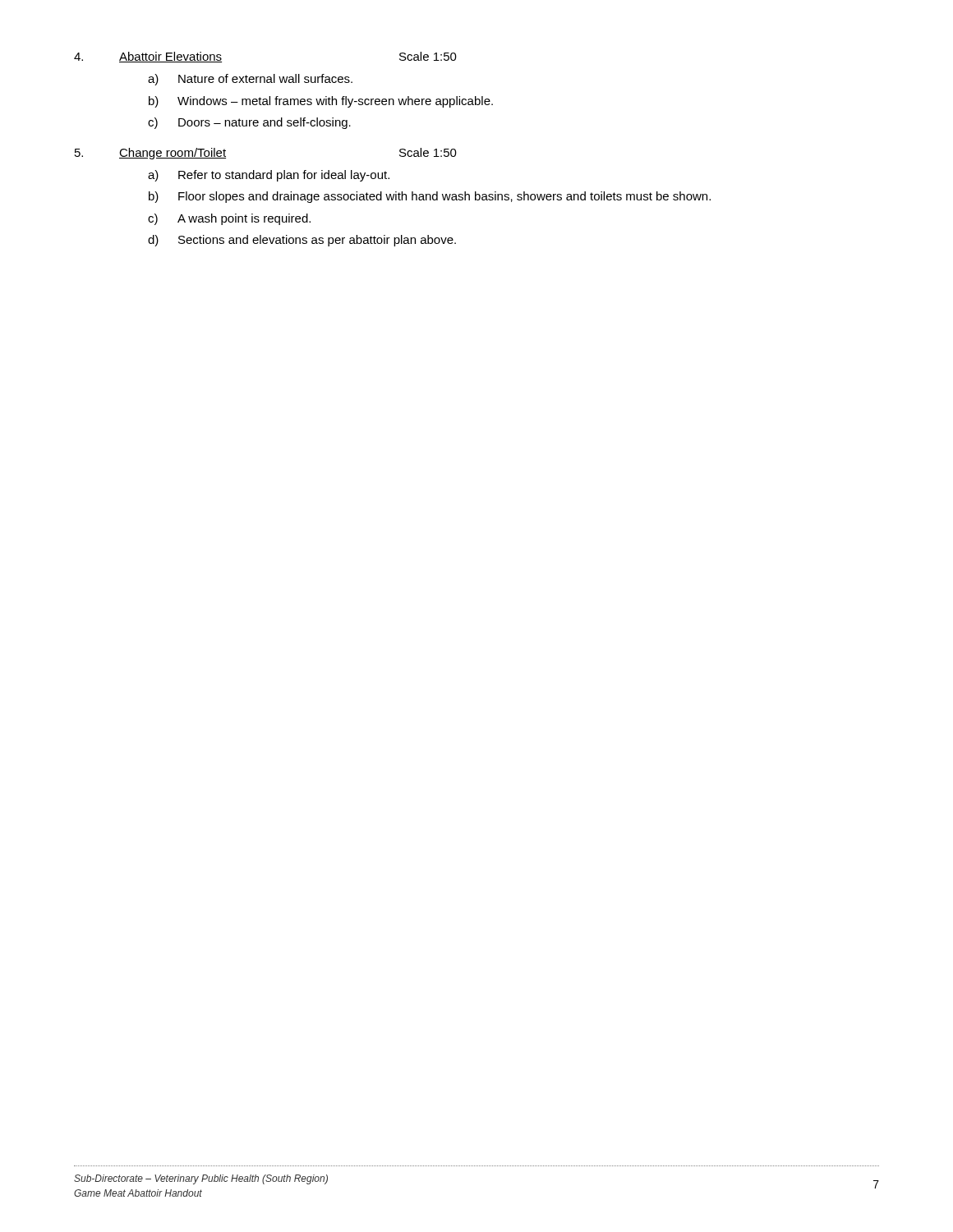
Task: Locate the list item that reads "d) Sections and elevations as per"
Action: tap(302, 241)
